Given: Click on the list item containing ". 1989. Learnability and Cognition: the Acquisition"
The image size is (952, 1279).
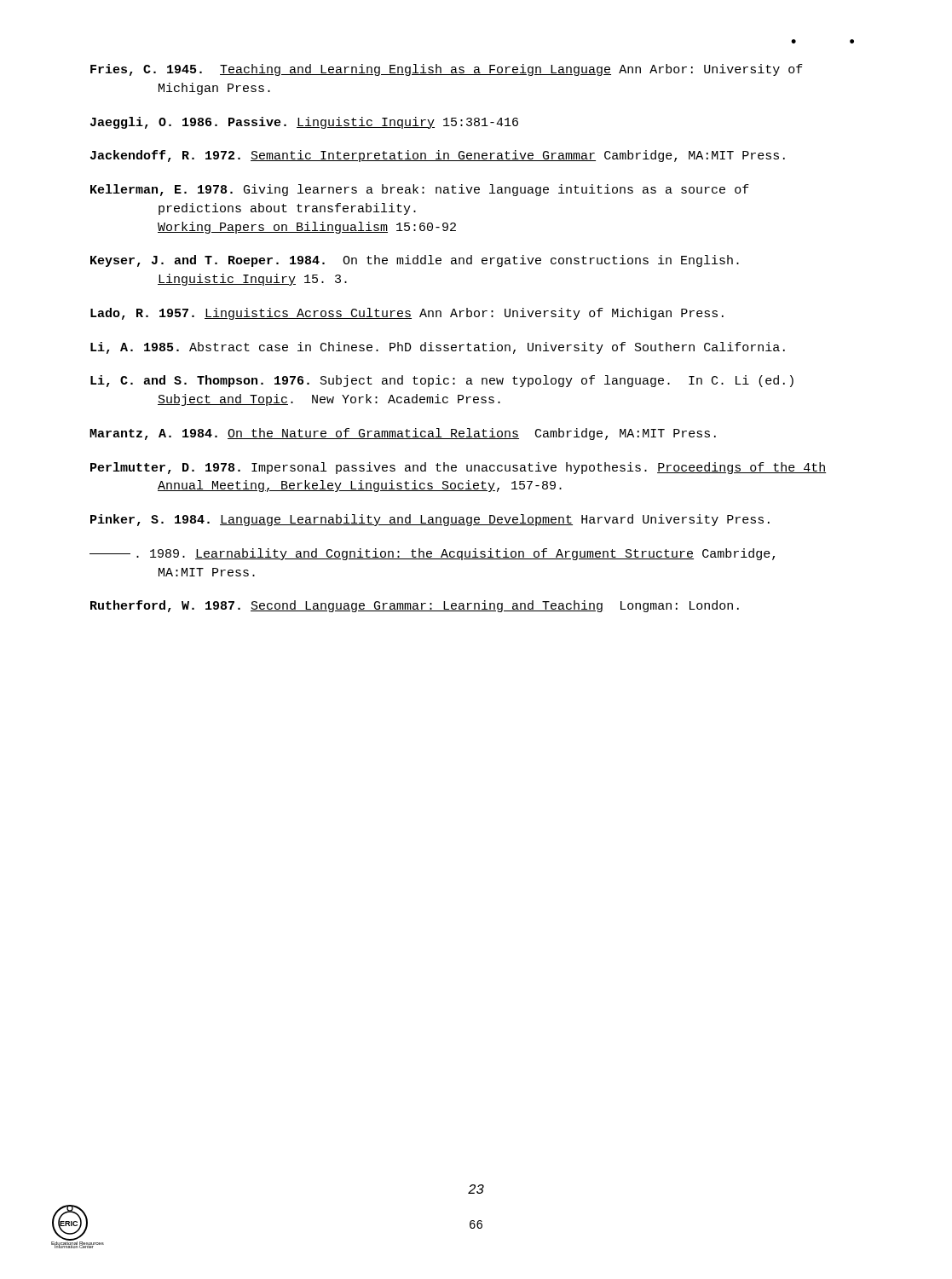Looking at the screenshot, I should 460,564.
